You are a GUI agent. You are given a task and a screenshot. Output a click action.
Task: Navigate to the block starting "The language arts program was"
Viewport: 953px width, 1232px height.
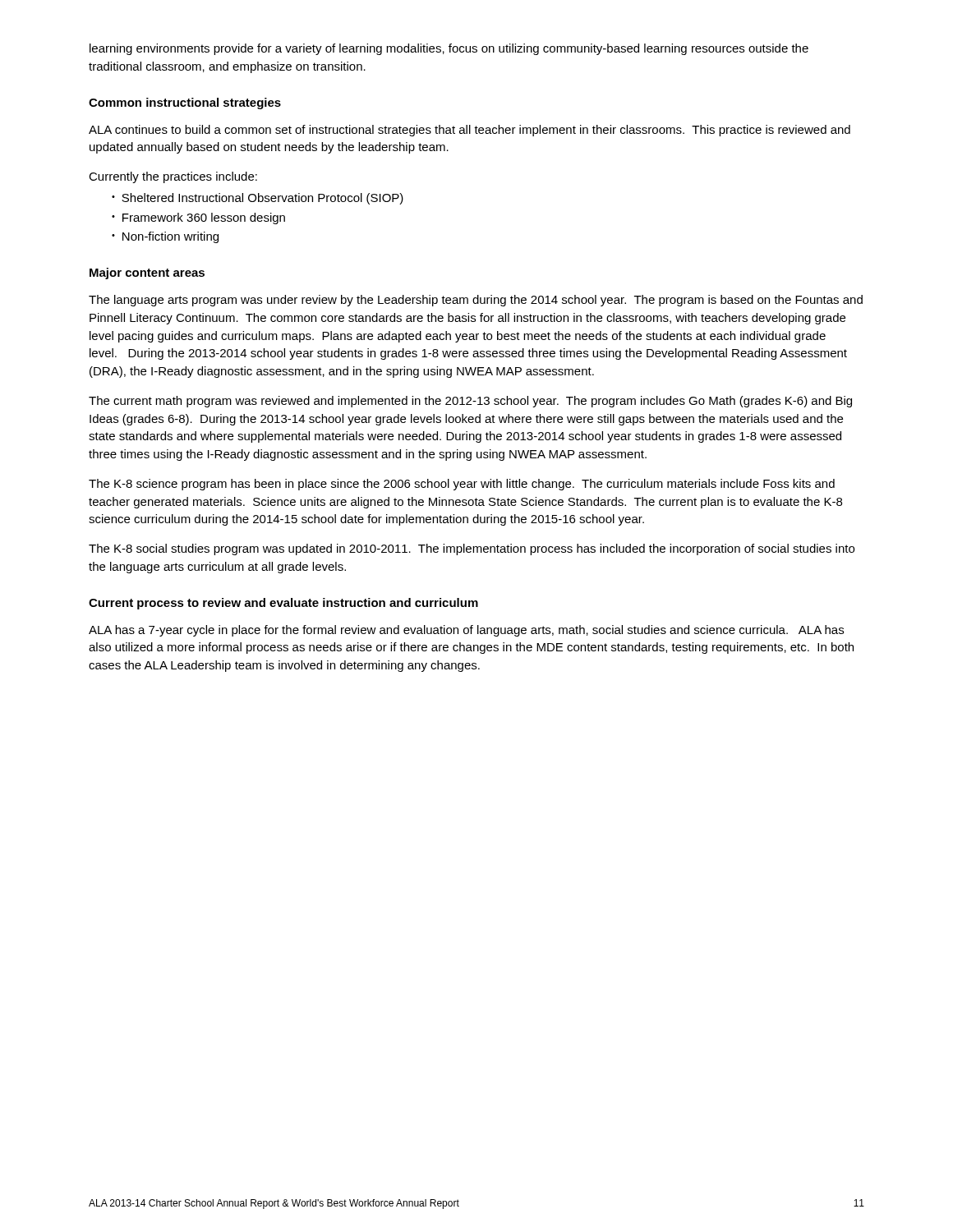coord(476,335)
